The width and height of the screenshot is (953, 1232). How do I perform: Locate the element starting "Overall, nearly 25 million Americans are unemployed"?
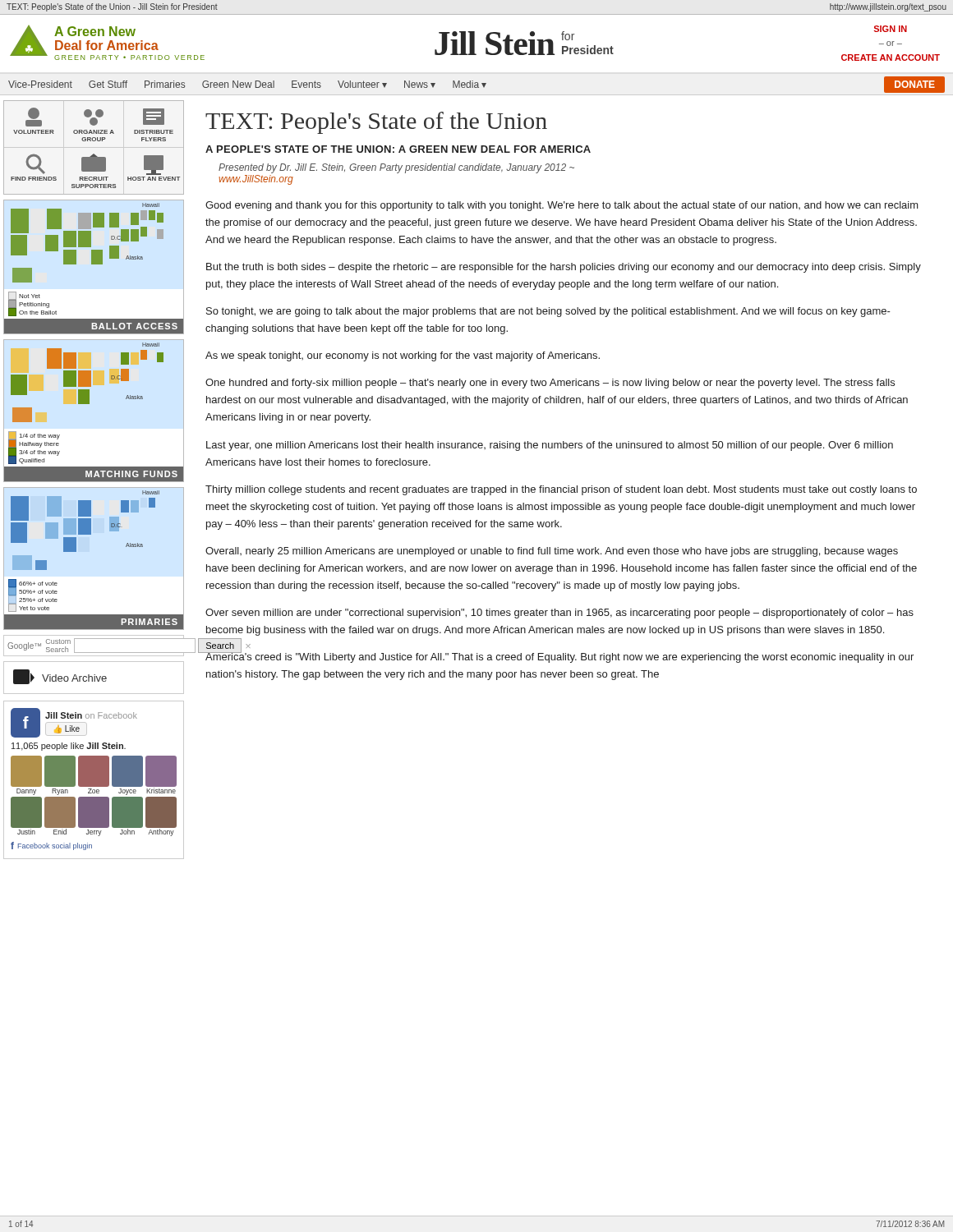point(561,568)
